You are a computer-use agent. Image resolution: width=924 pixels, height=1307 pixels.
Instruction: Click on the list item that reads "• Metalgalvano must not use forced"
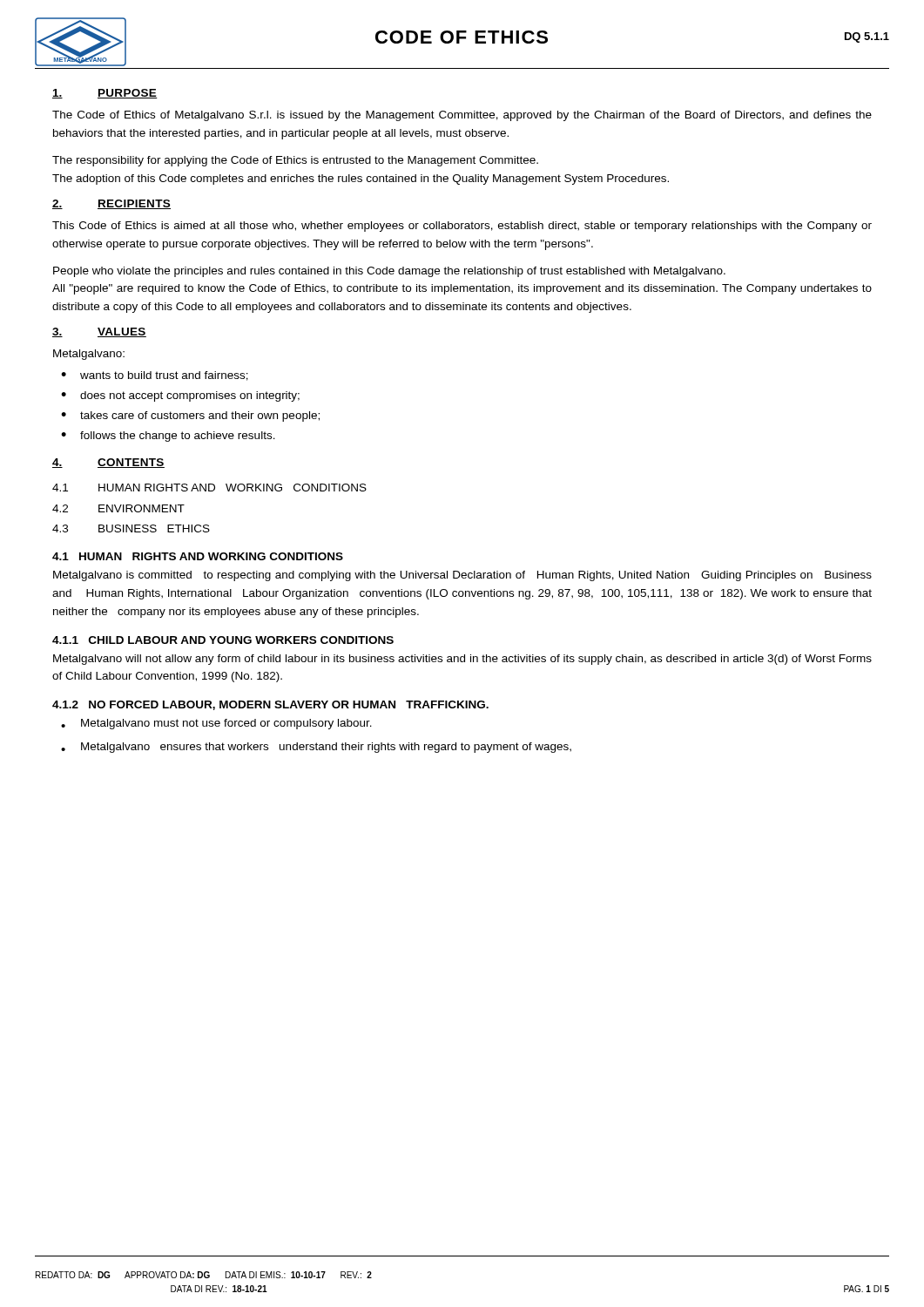(216, 724)
